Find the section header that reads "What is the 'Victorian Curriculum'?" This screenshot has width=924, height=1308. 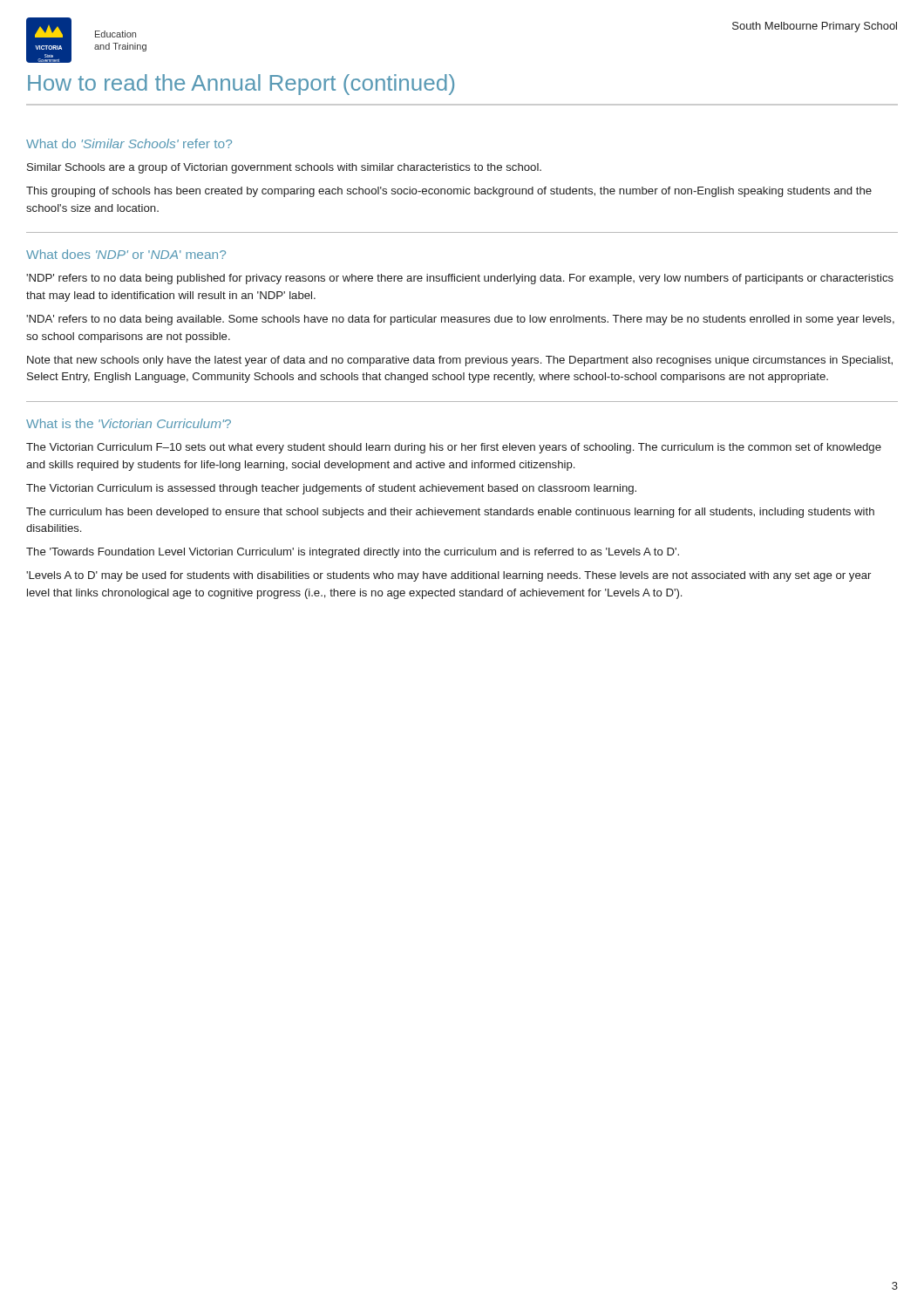tap(129, 423)
